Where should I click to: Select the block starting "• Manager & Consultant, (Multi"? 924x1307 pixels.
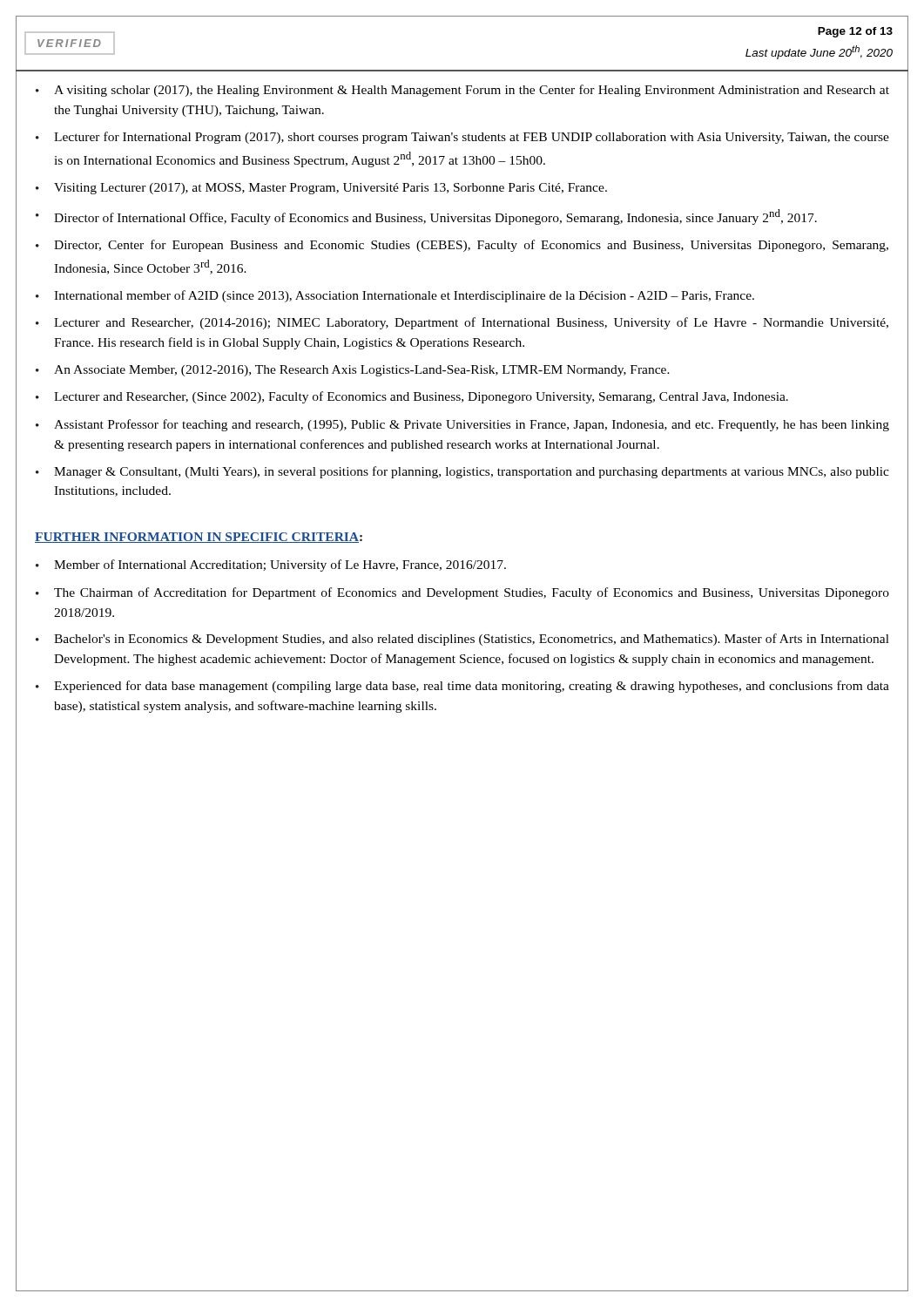[x=462, y=481]
